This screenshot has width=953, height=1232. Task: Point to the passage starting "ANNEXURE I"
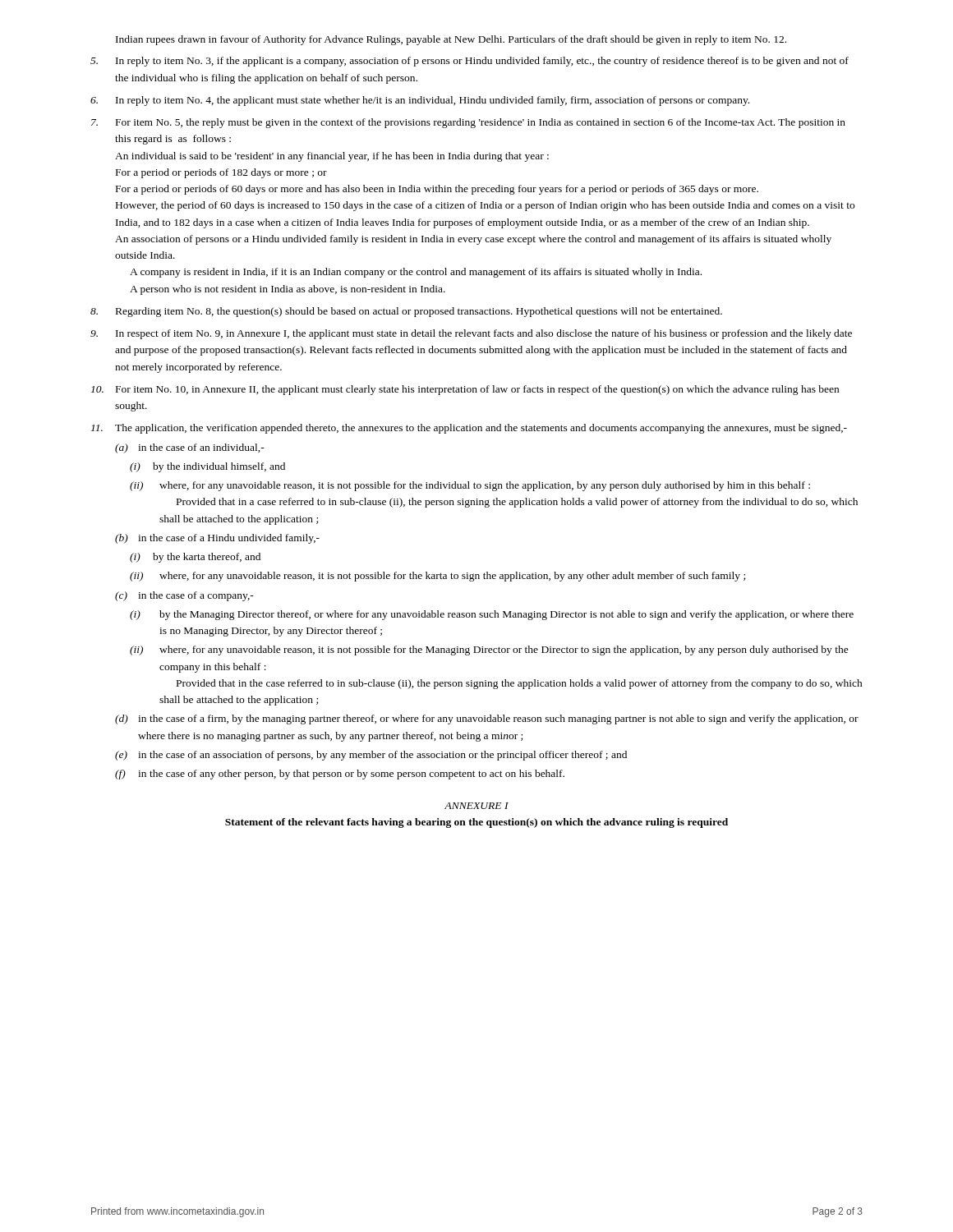[x=476, y=805]
